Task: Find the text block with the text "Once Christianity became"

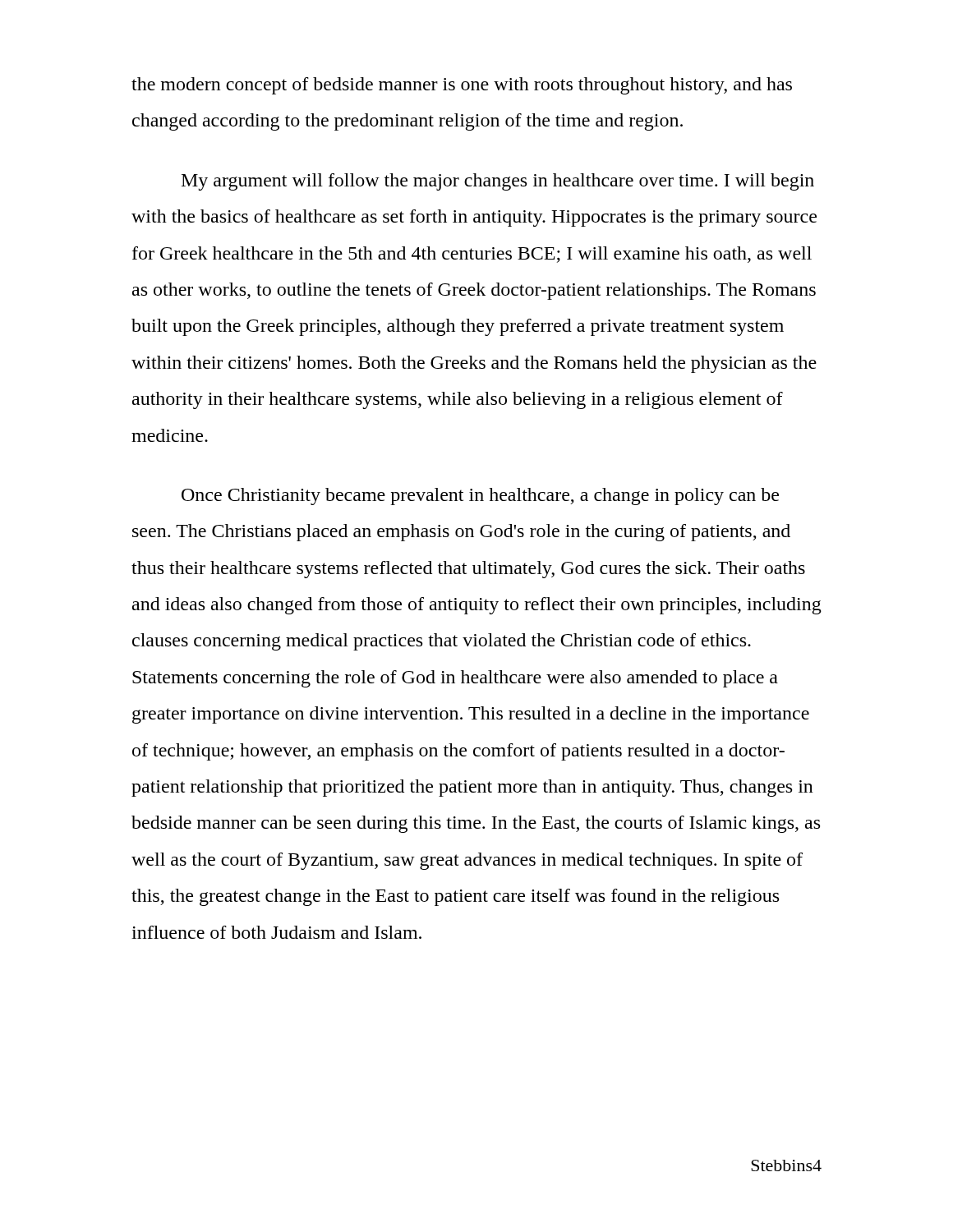Action: point(476,713)
